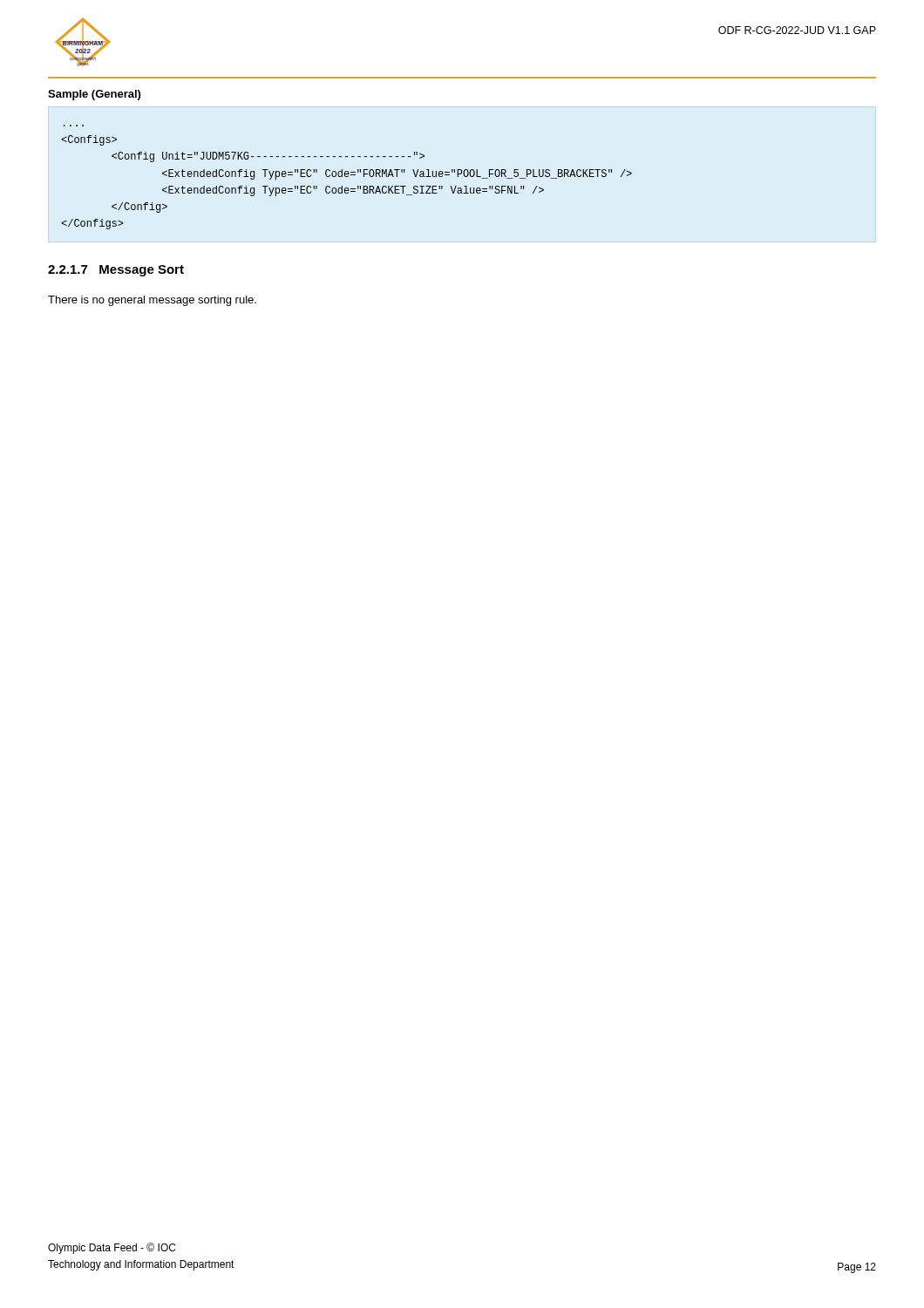Where does it say "2.2.1.7 Message Sort"?
924x1308 pixels.
point(116,269)
